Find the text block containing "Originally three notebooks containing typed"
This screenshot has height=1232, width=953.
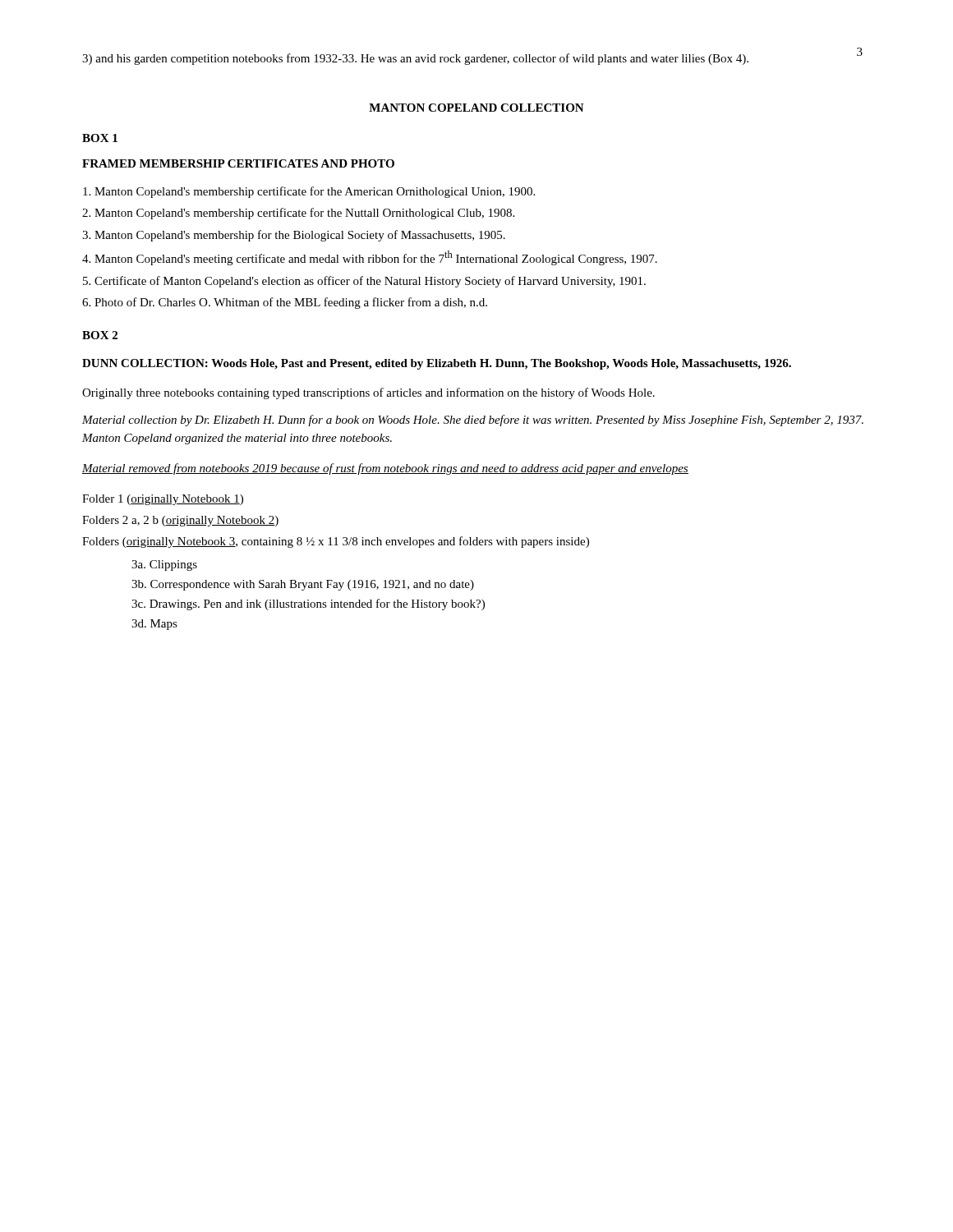click(369, 393)
